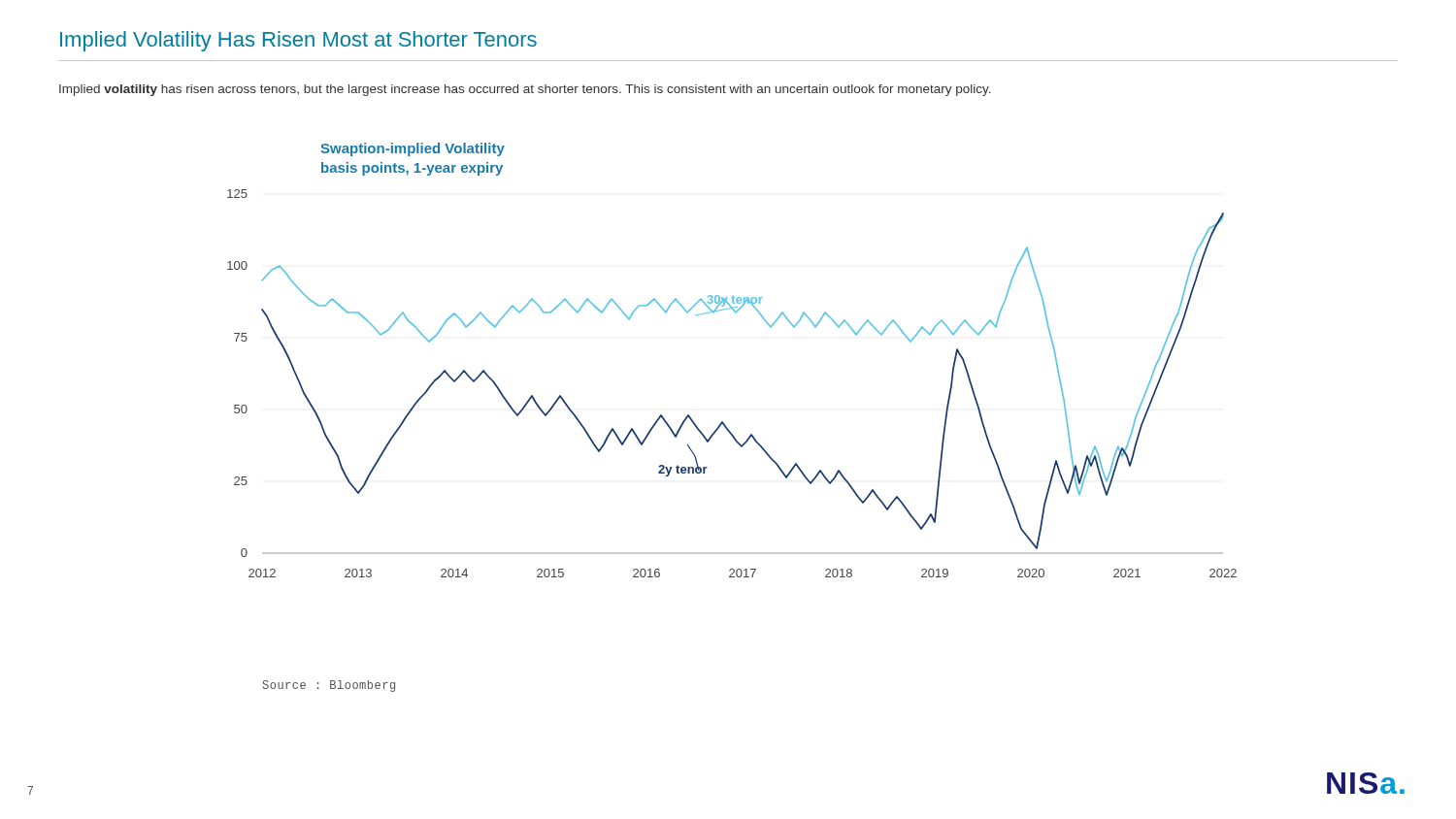
Task: Click the section header that begins "Implied Volatility Has Risen"
Action: [298, 39]
